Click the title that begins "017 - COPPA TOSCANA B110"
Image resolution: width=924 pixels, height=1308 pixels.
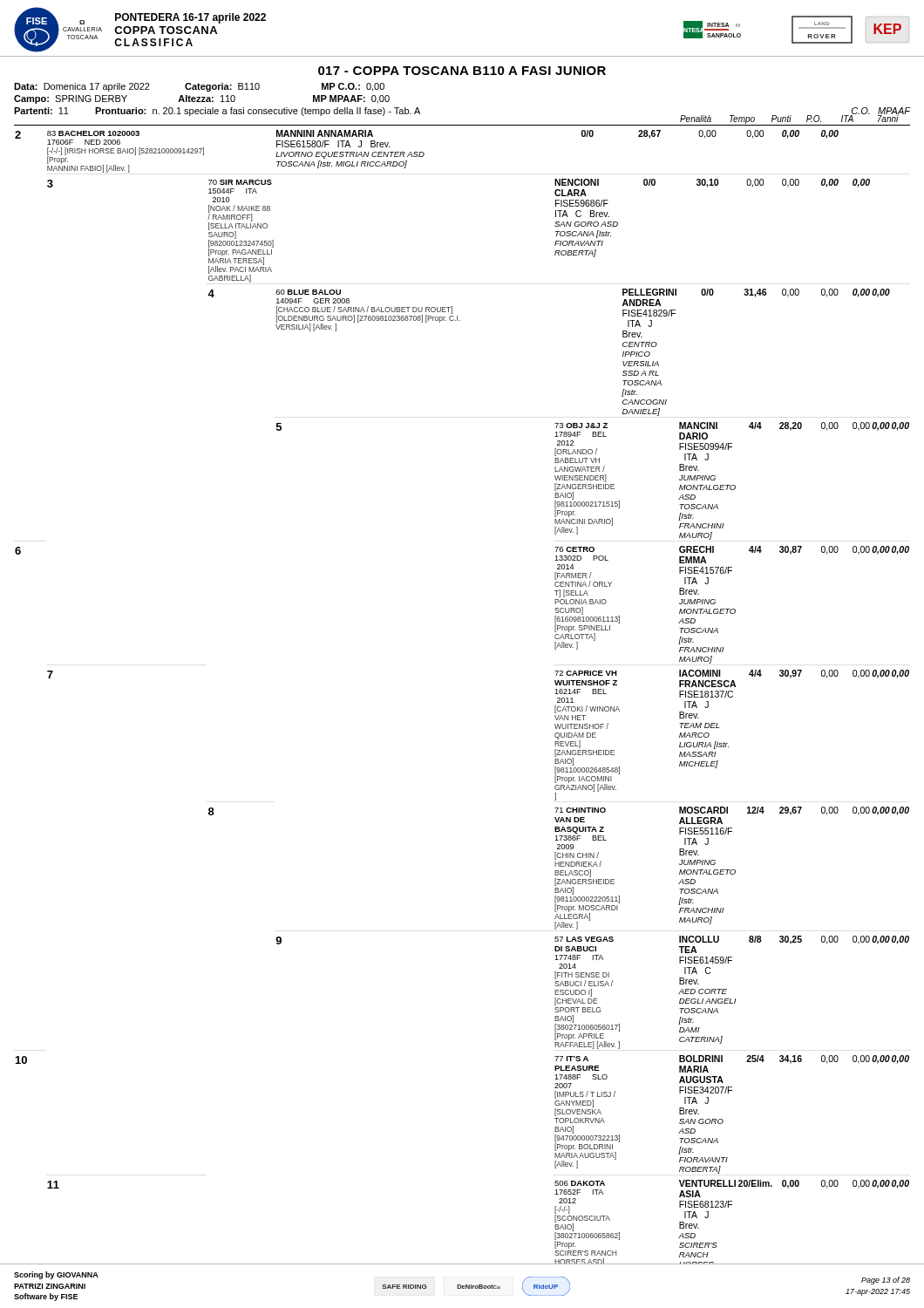click(x=462, y=70)
